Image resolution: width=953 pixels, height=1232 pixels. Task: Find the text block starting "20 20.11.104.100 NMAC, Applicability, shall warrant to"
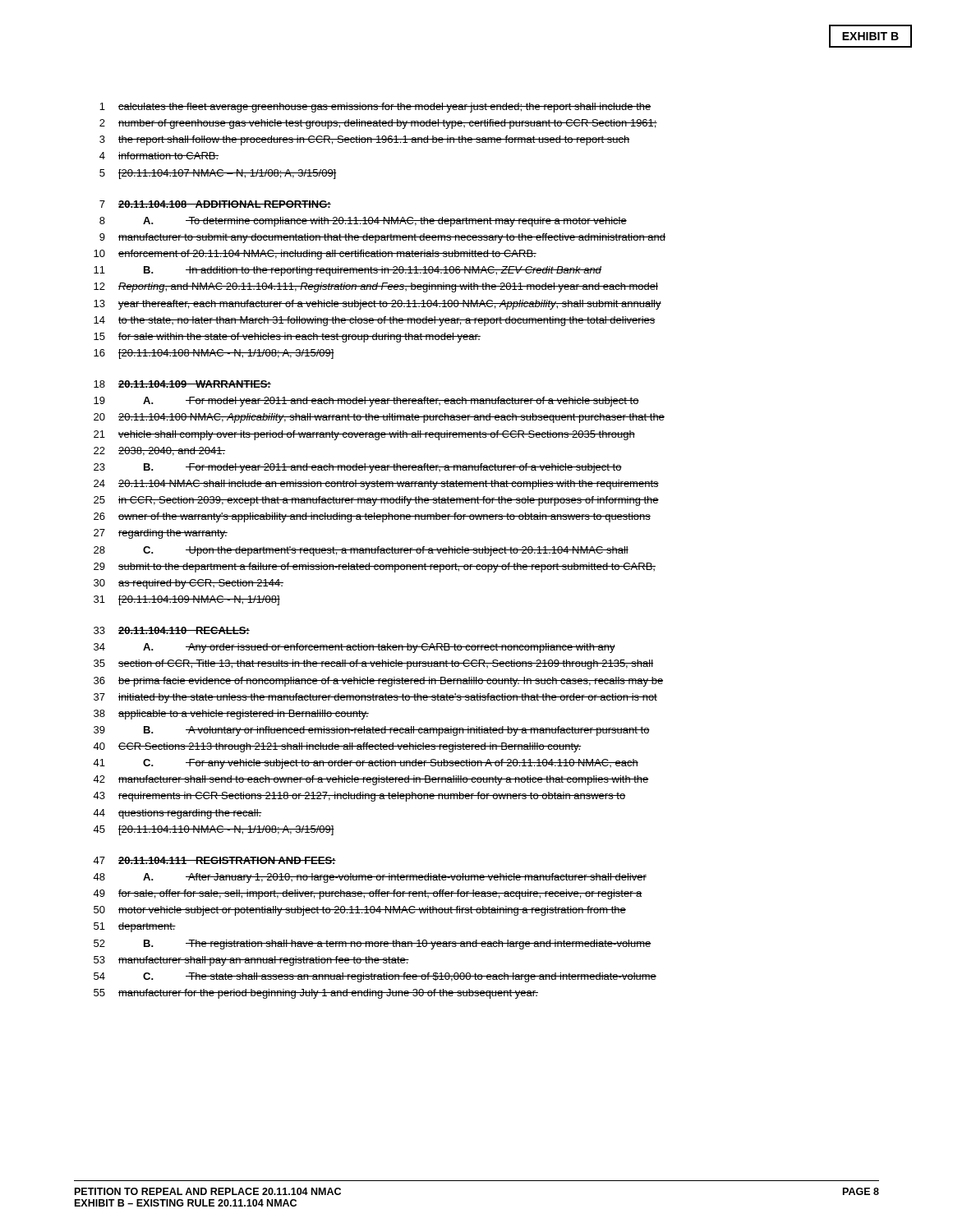pos(476,418)
